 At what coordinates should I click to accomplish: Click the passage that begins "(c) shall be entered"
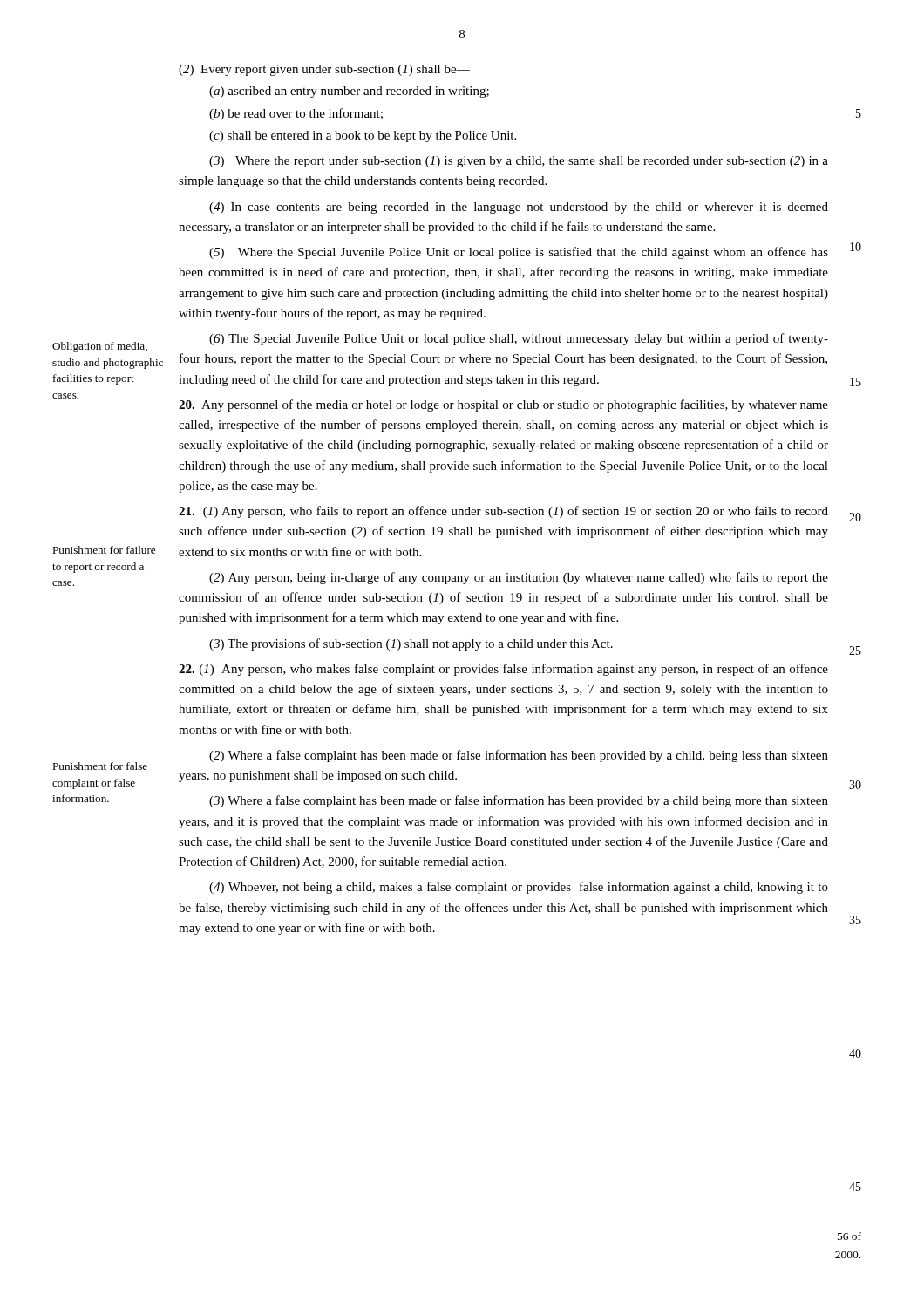point(363,135)
